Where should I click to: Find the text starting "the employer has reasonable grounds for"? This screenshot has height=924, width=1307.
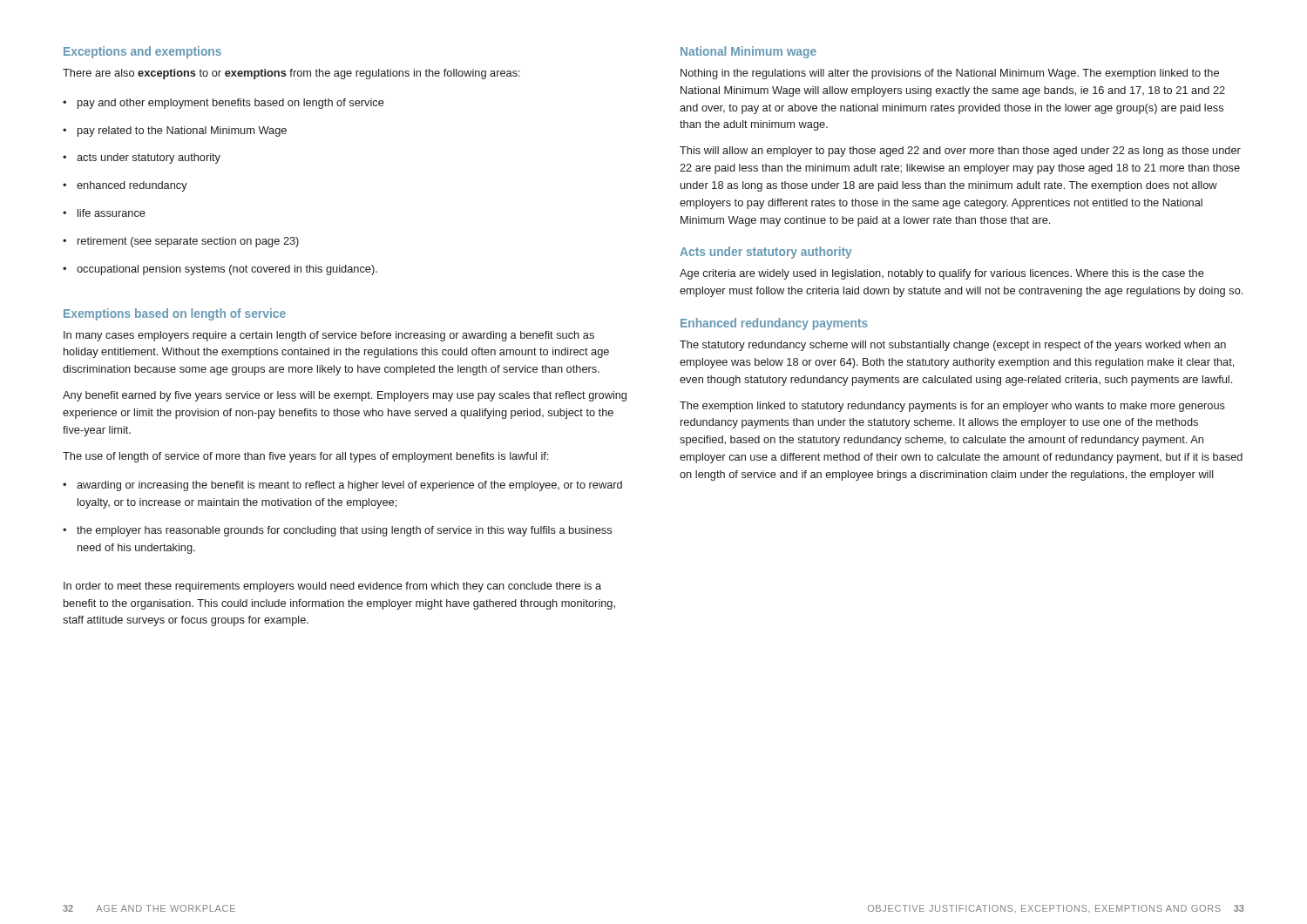point(345,539)
